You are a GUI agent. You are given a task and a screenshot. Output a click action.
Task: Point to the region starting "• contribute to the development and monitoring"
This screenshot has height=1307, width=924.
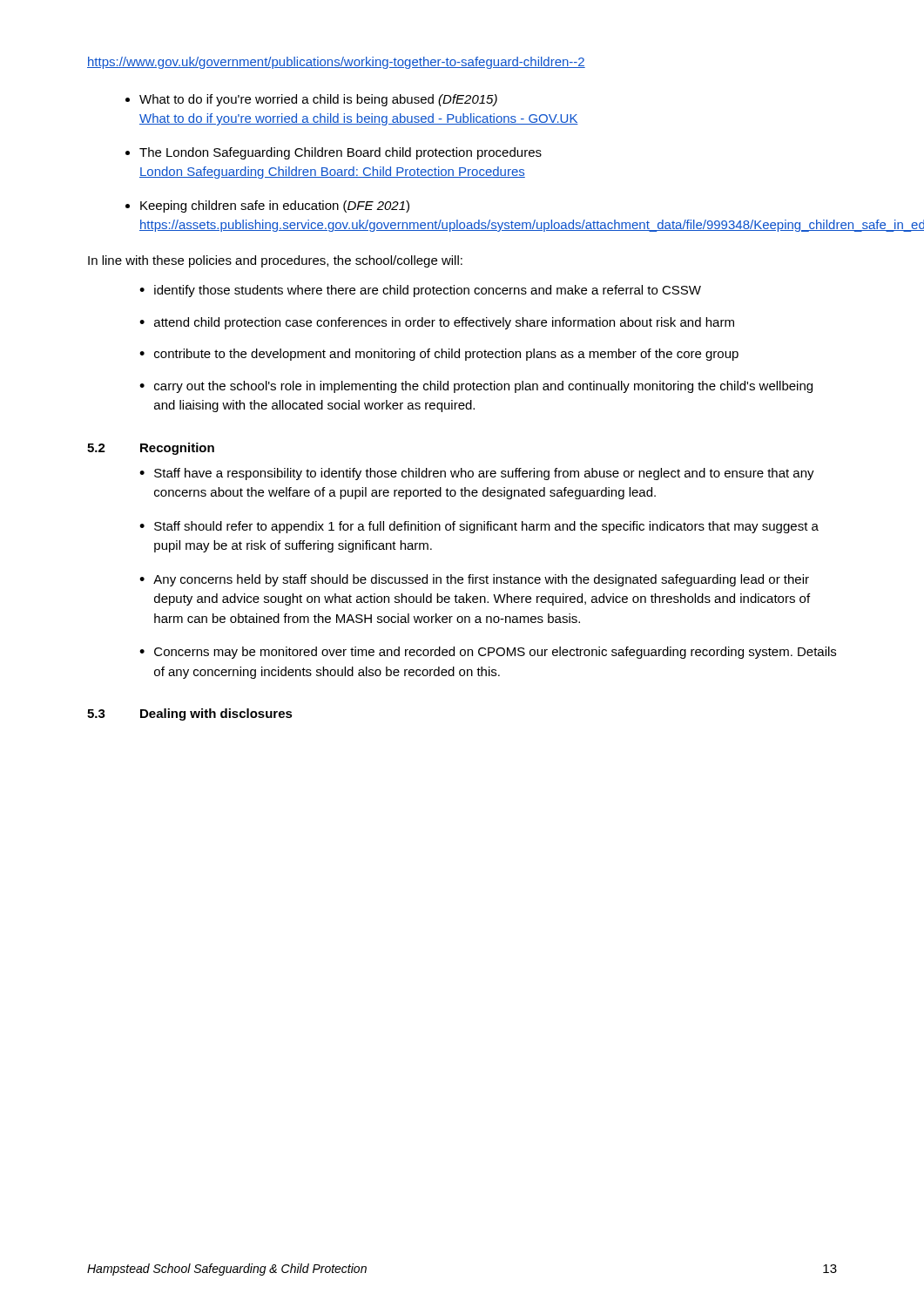click(x=439, y=354)
